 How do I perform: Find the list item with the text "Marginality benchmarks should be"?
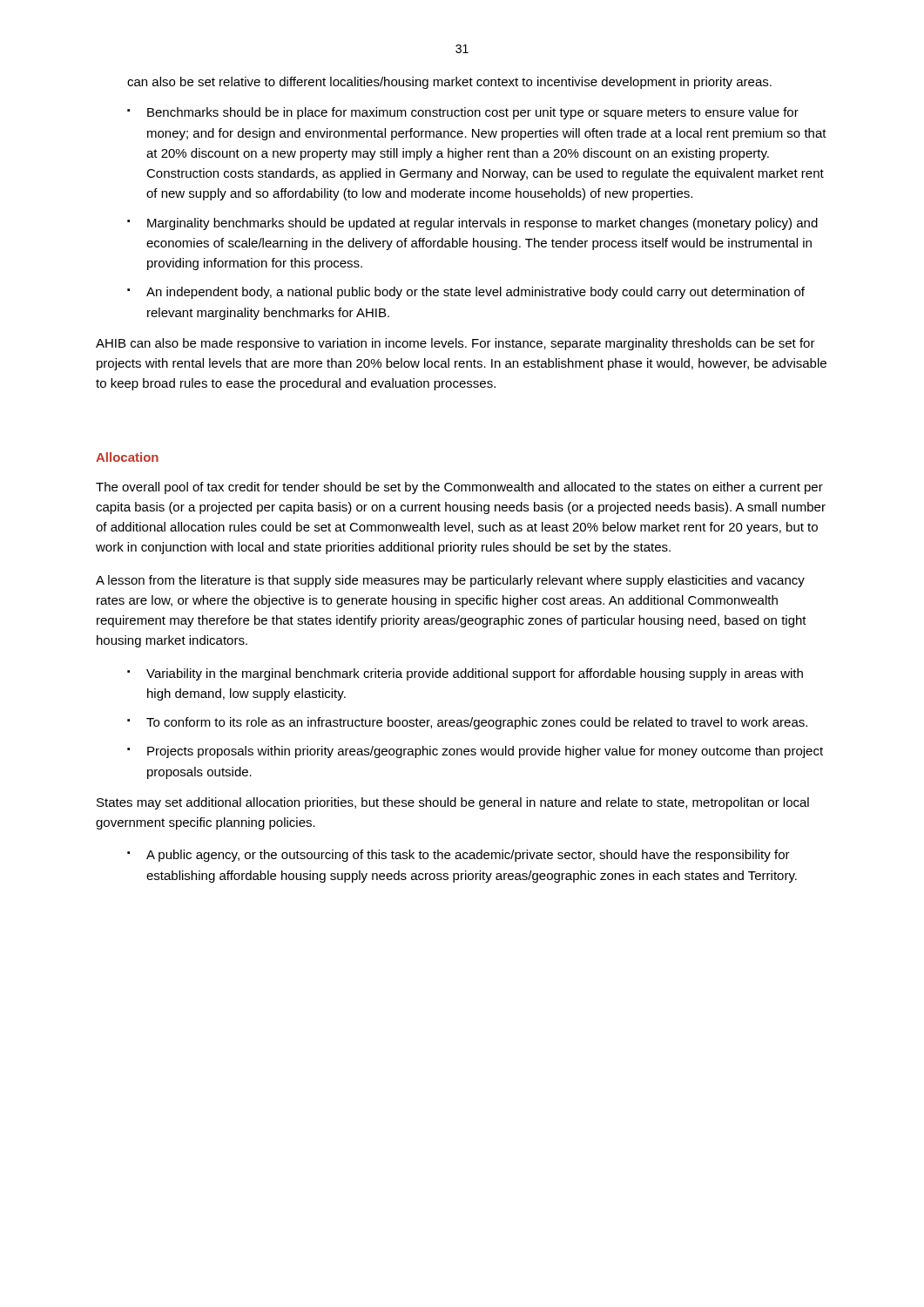click(482, 242)
